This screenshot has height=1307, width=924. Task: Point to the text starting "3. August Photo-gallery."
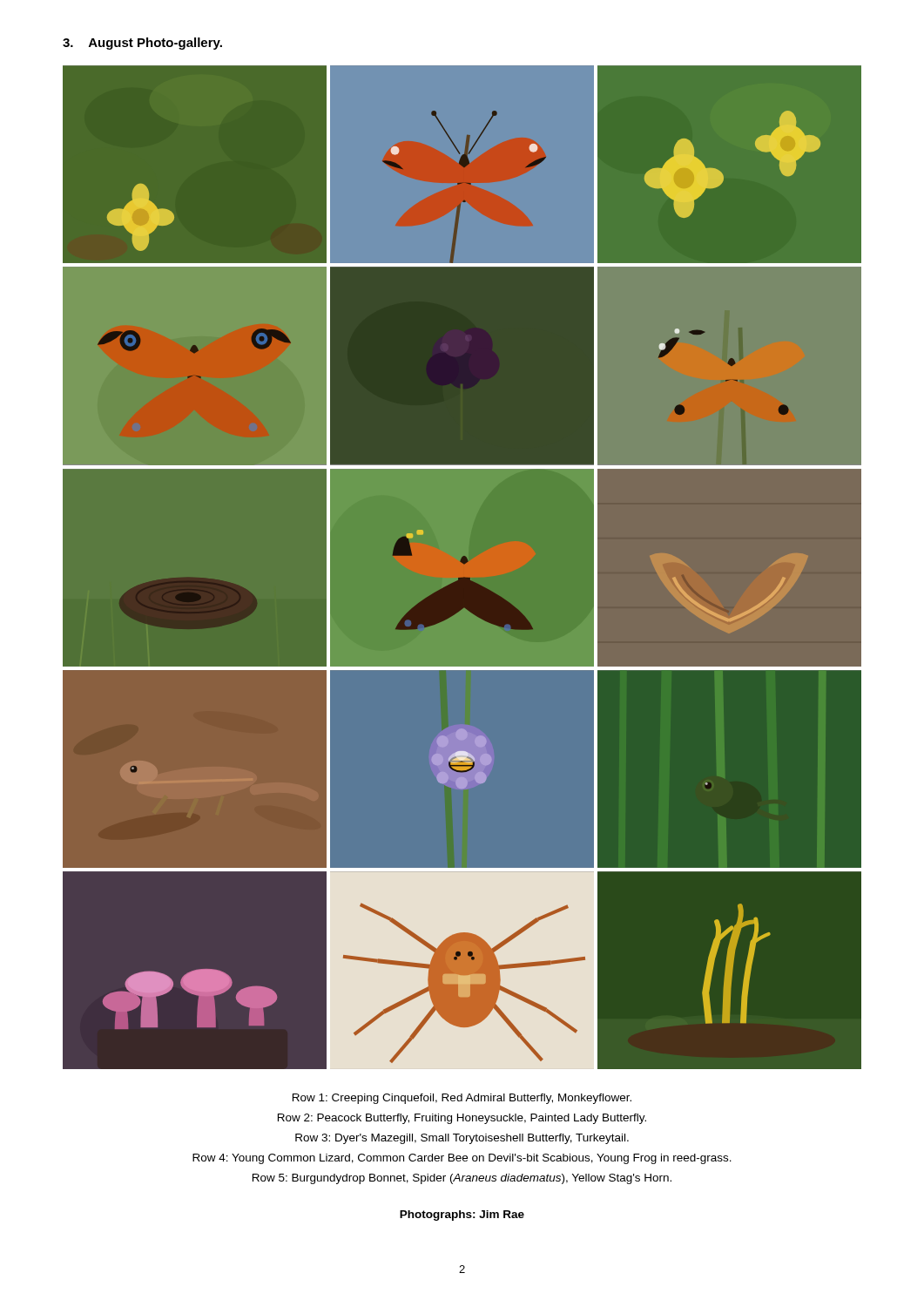click(143, 42)
